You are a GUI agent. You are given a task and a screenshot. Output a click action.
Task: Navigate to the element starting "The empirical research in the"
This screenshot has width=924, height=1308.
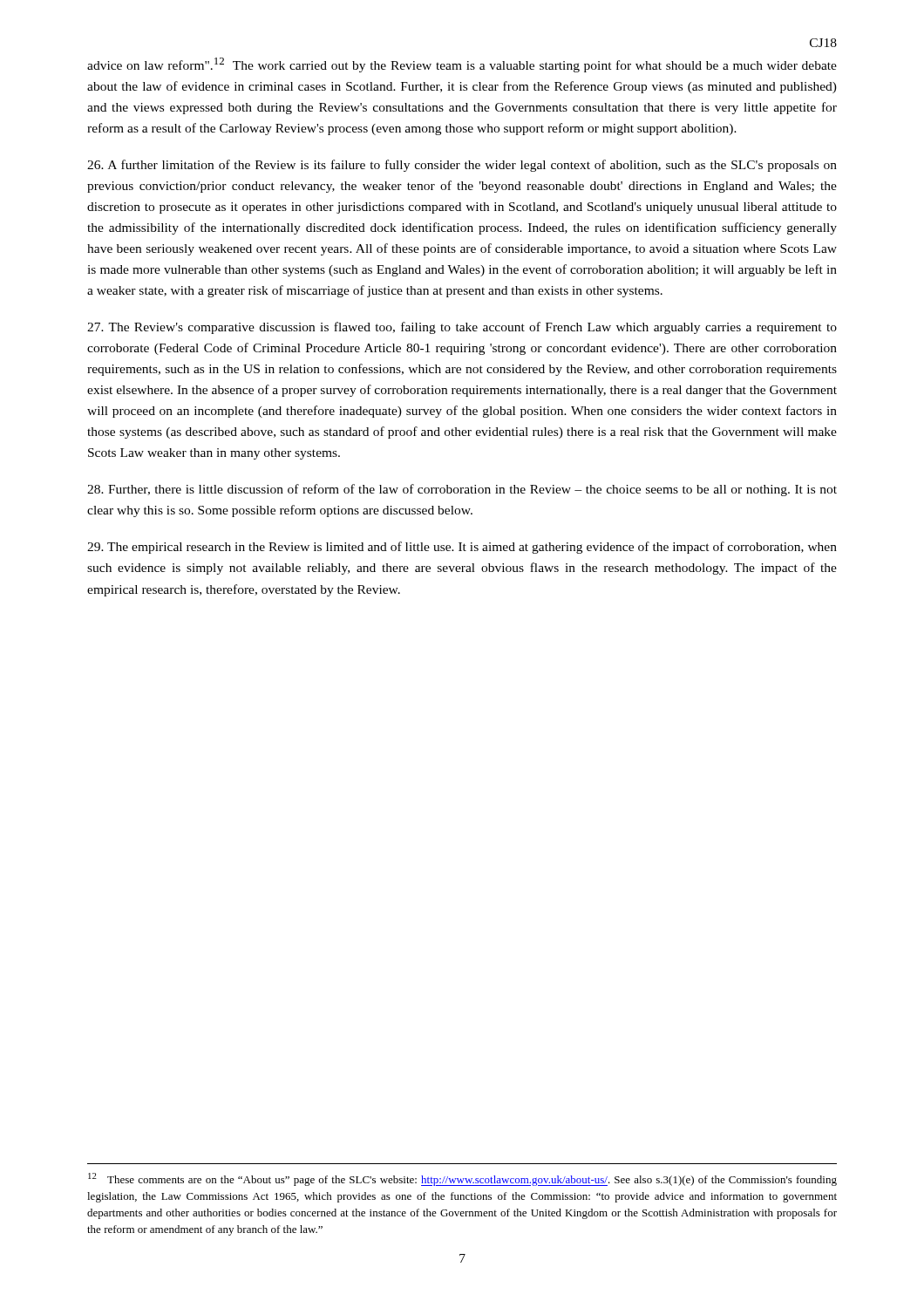[462, 568]
